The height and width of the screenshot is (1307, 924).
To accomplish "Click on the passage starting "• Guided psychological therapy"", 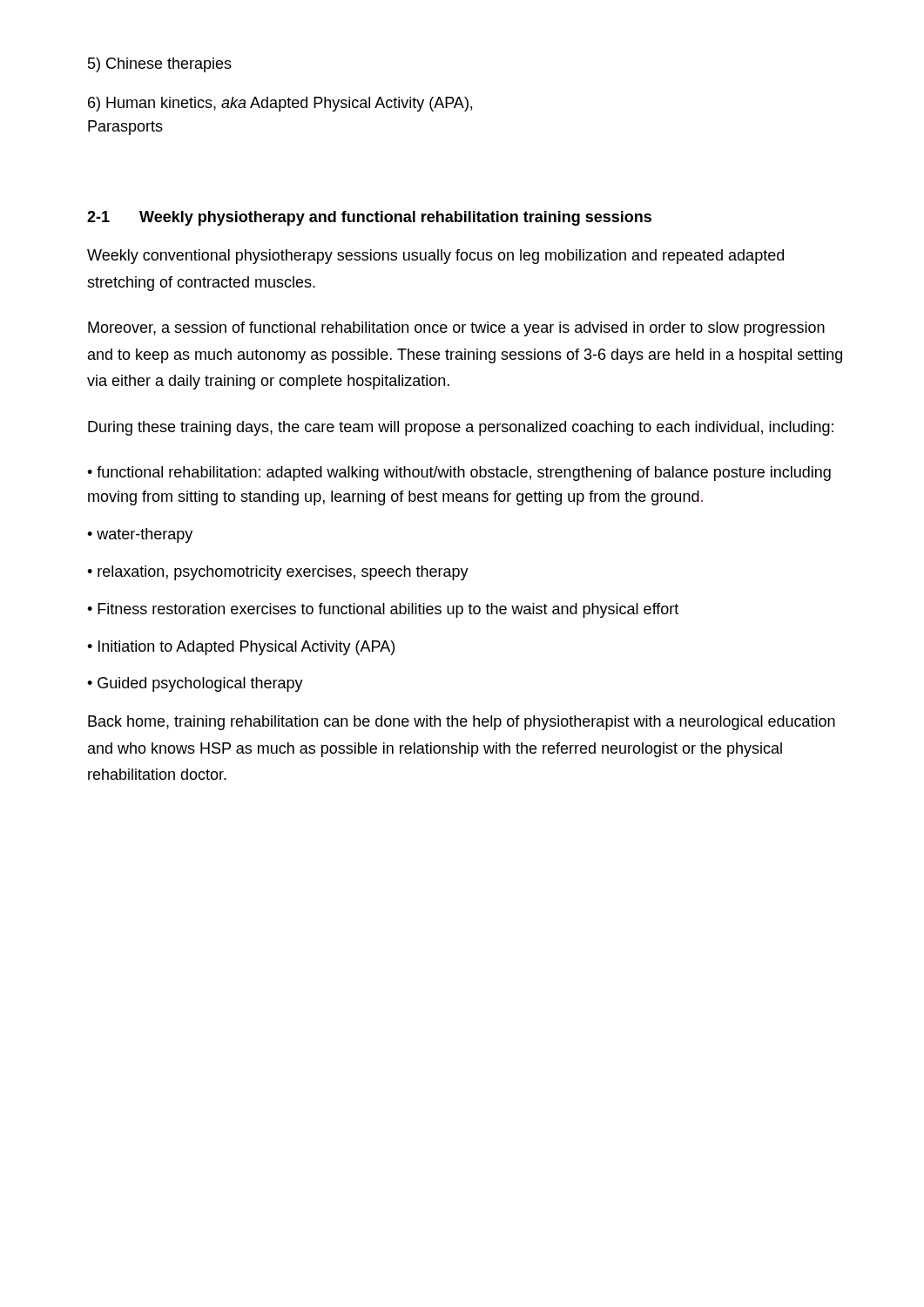I will coord(195,683).
